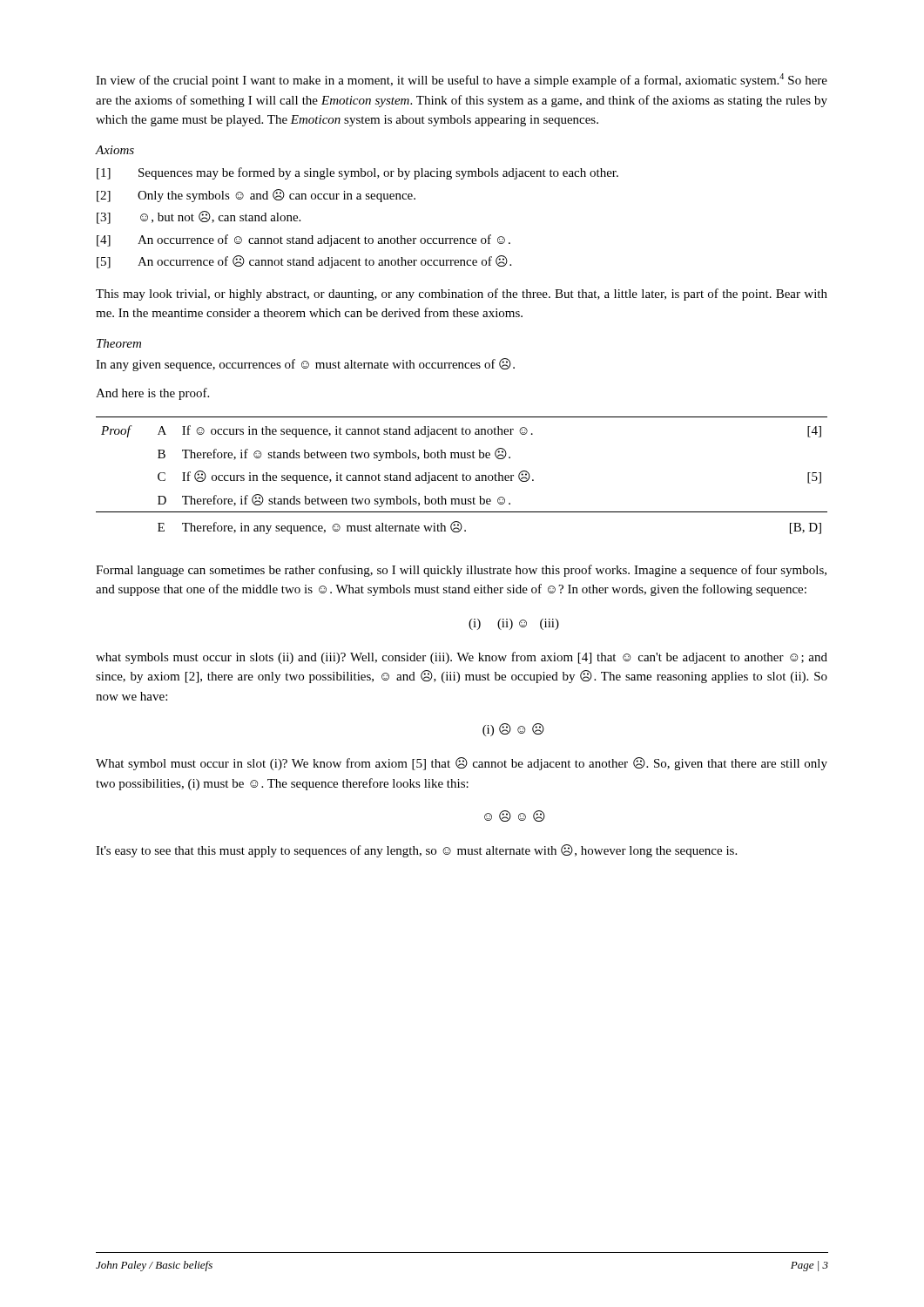Viewport: 924px width, 1307px height.
Task: Point to the block beginning "what symbols must occur in slots"
Action: [462, 676]
